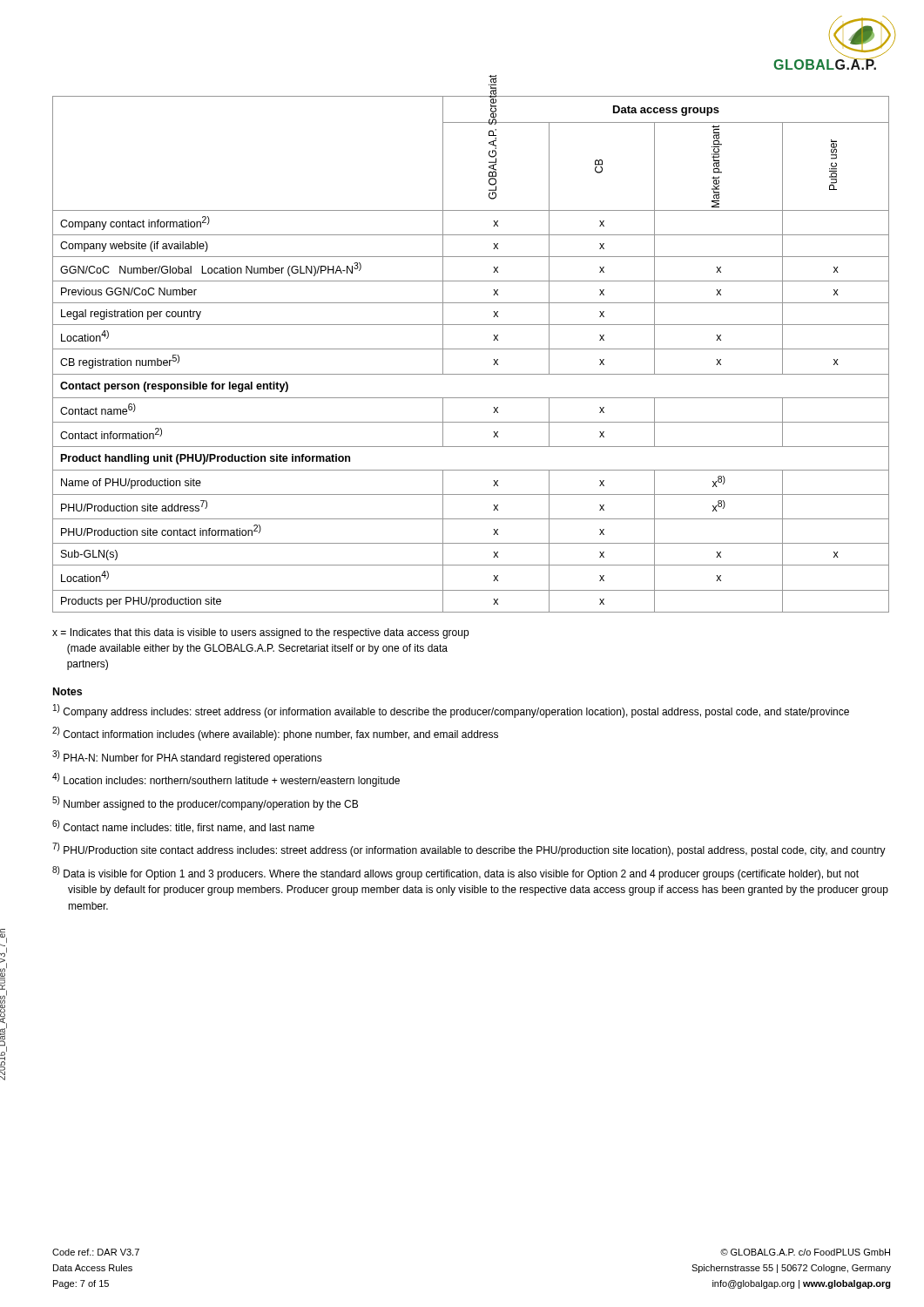This screenshot has height=1307, width=924.
Task: Navigate to the block starting "6) Contact name includes:"
Action: (183, 826)
